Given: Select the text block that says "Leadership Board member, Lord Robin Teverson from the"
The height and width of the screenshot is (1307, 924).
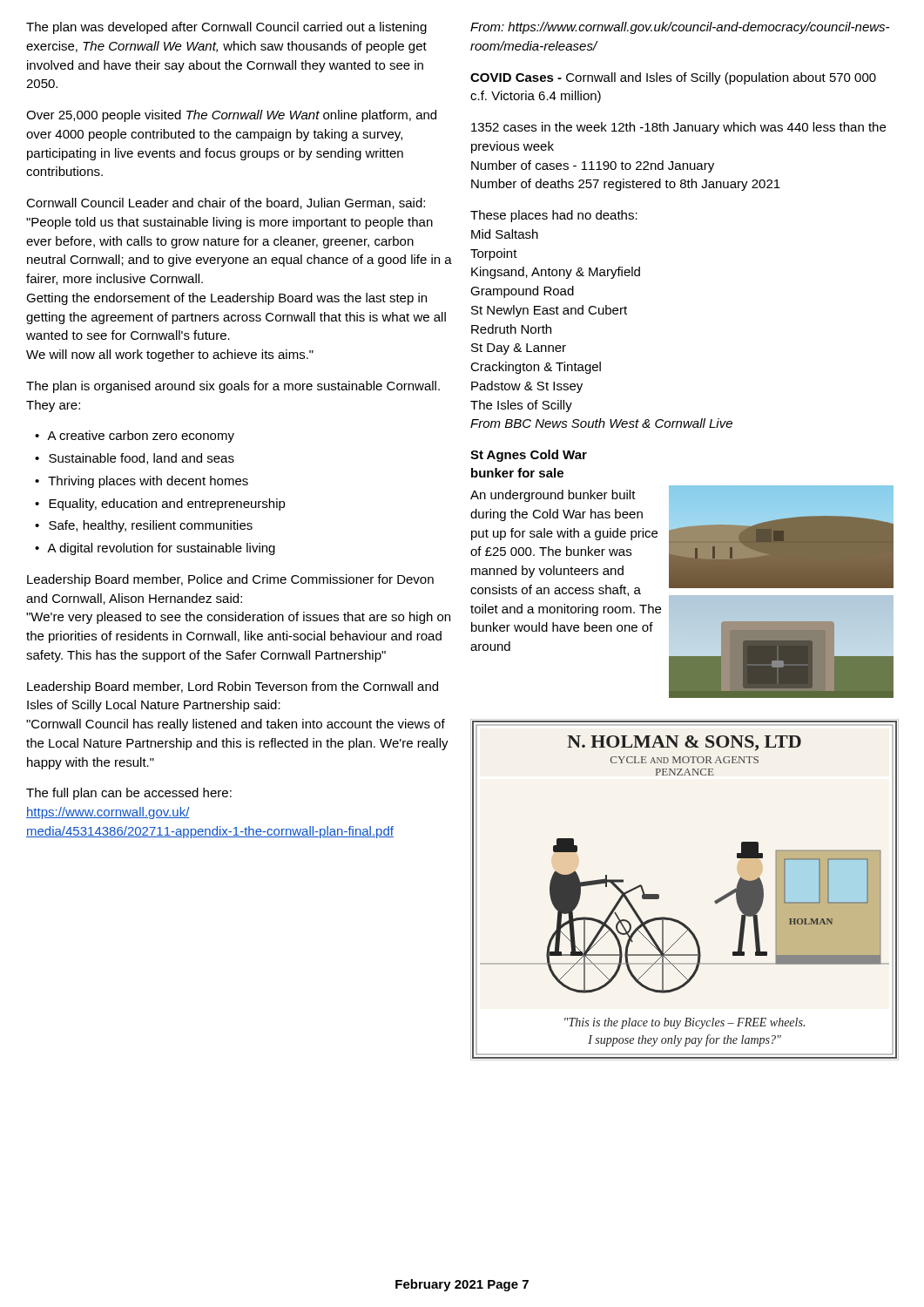Looking at the screenshot, I should coord(237,724).
